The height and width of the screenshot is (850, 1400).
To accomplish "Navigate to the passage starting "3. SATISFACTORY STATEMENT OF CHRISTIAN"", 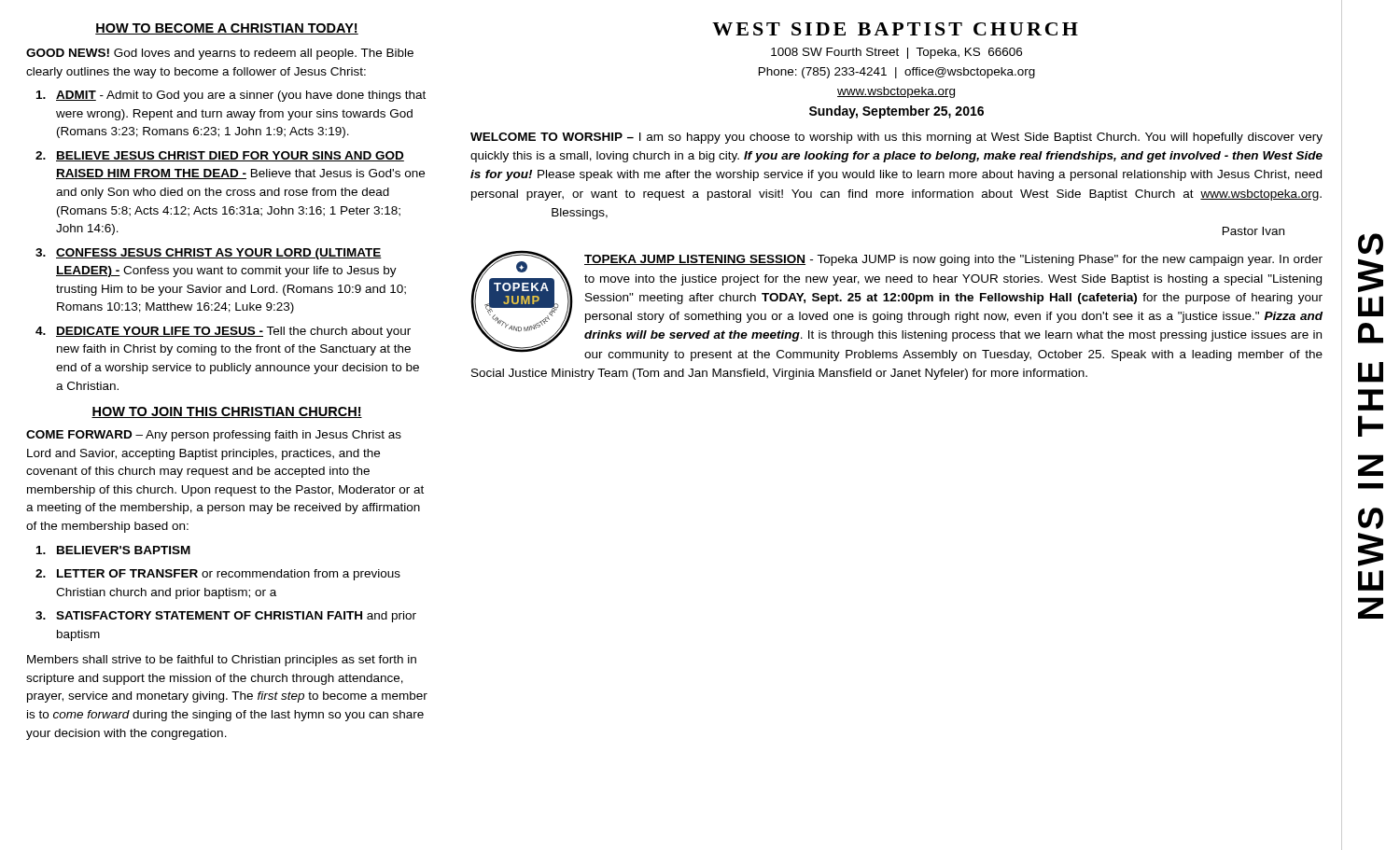I will point(231,625).
